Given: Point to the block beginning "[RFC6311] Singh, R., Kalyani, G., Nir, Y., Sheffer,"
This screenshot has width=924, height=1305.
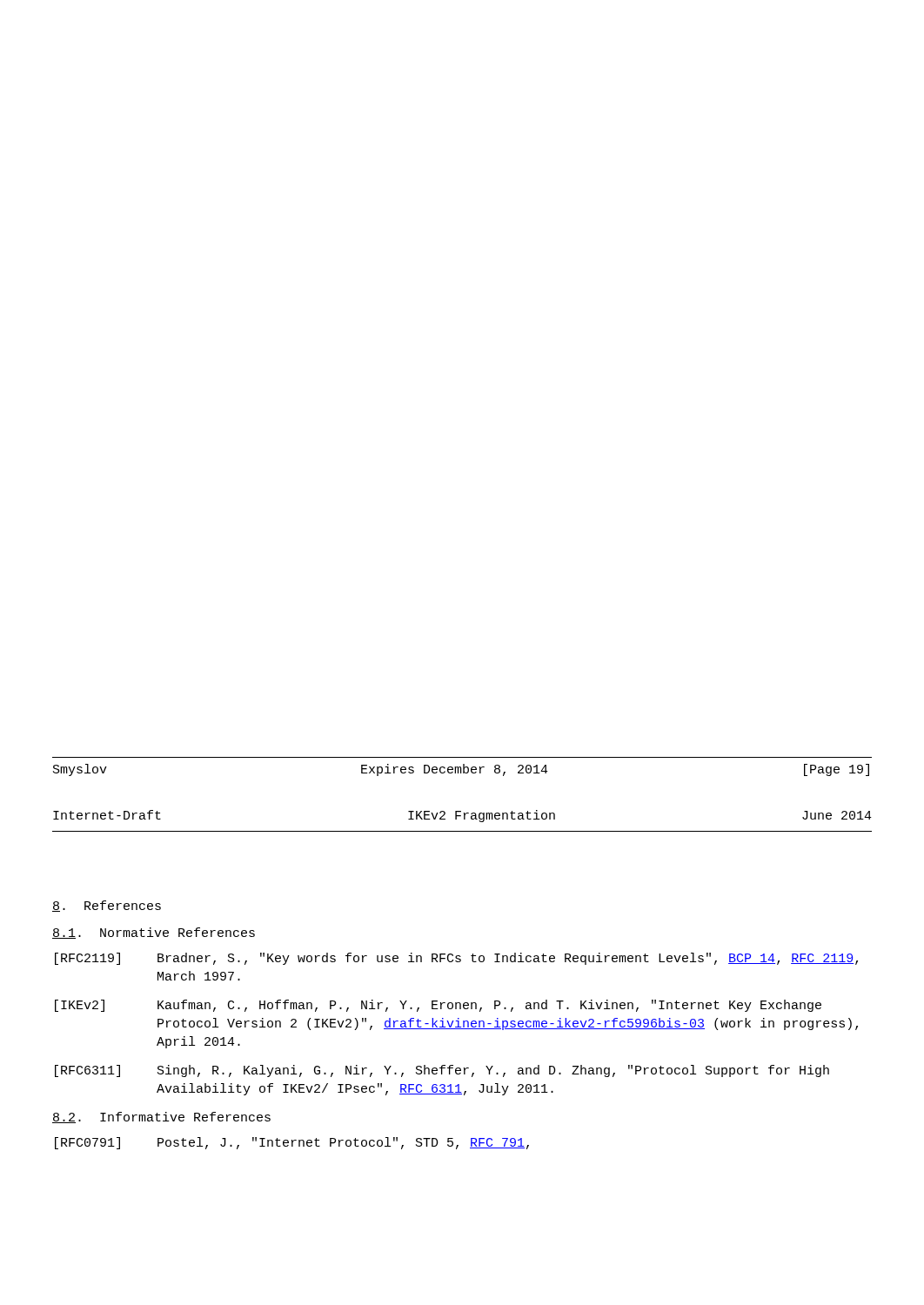Looking at the screenshot, I should (462, 1081).
